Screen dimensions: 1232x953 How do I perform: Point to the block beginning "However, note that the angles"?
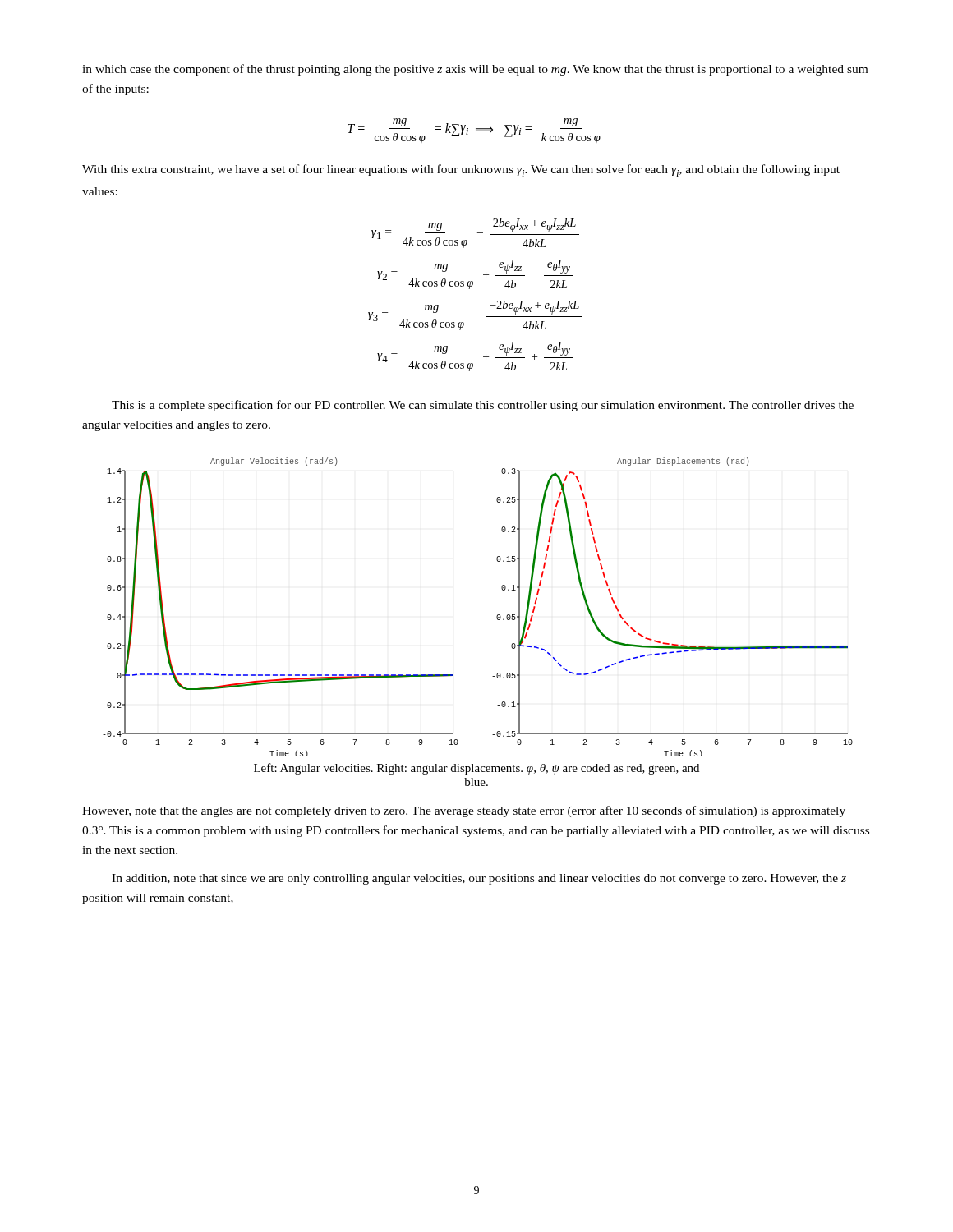[x=476, y=830]
